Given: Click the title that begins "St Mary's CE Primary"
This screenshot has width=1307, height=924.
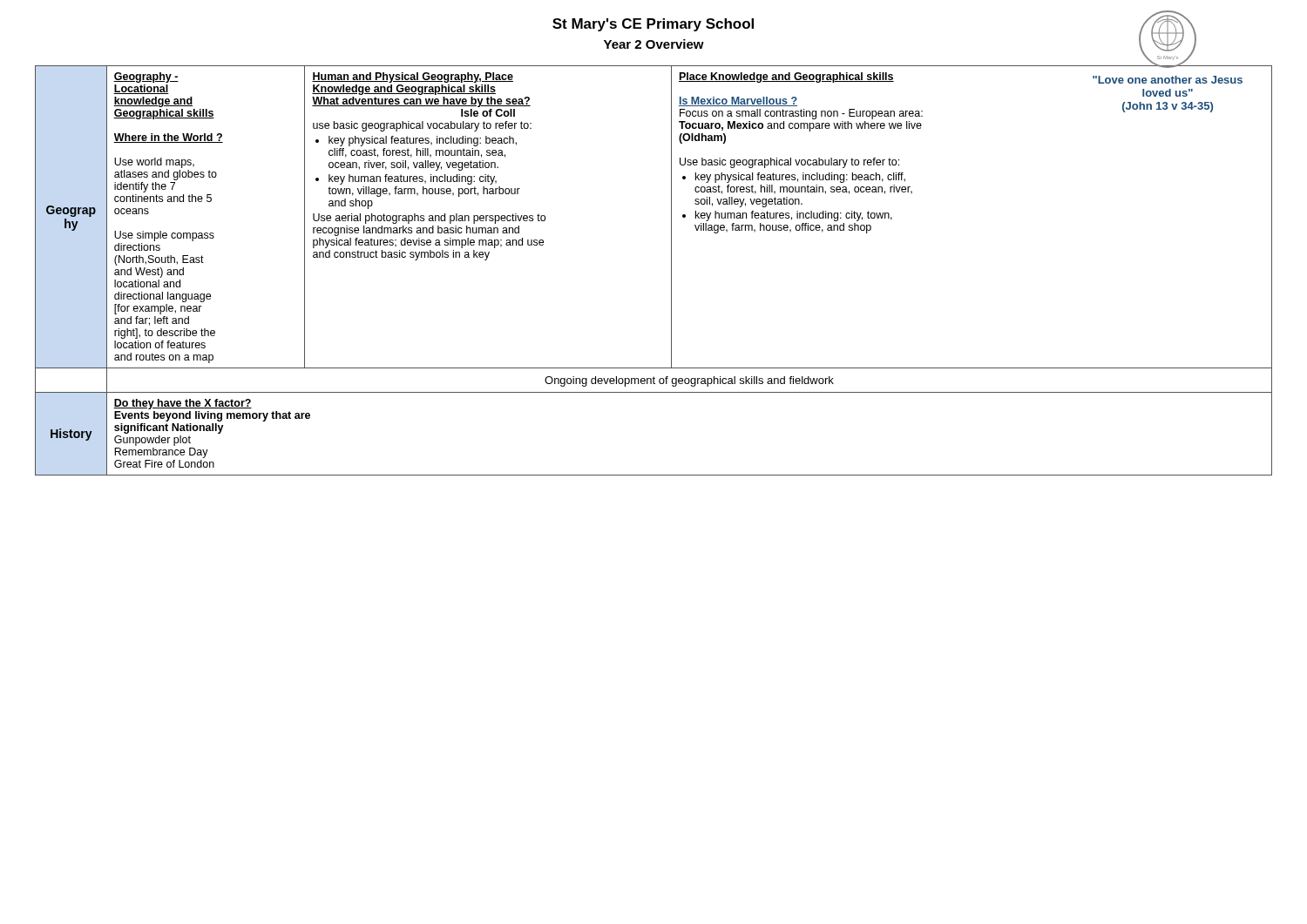Looking at the screenshot, I should (654, 24).
